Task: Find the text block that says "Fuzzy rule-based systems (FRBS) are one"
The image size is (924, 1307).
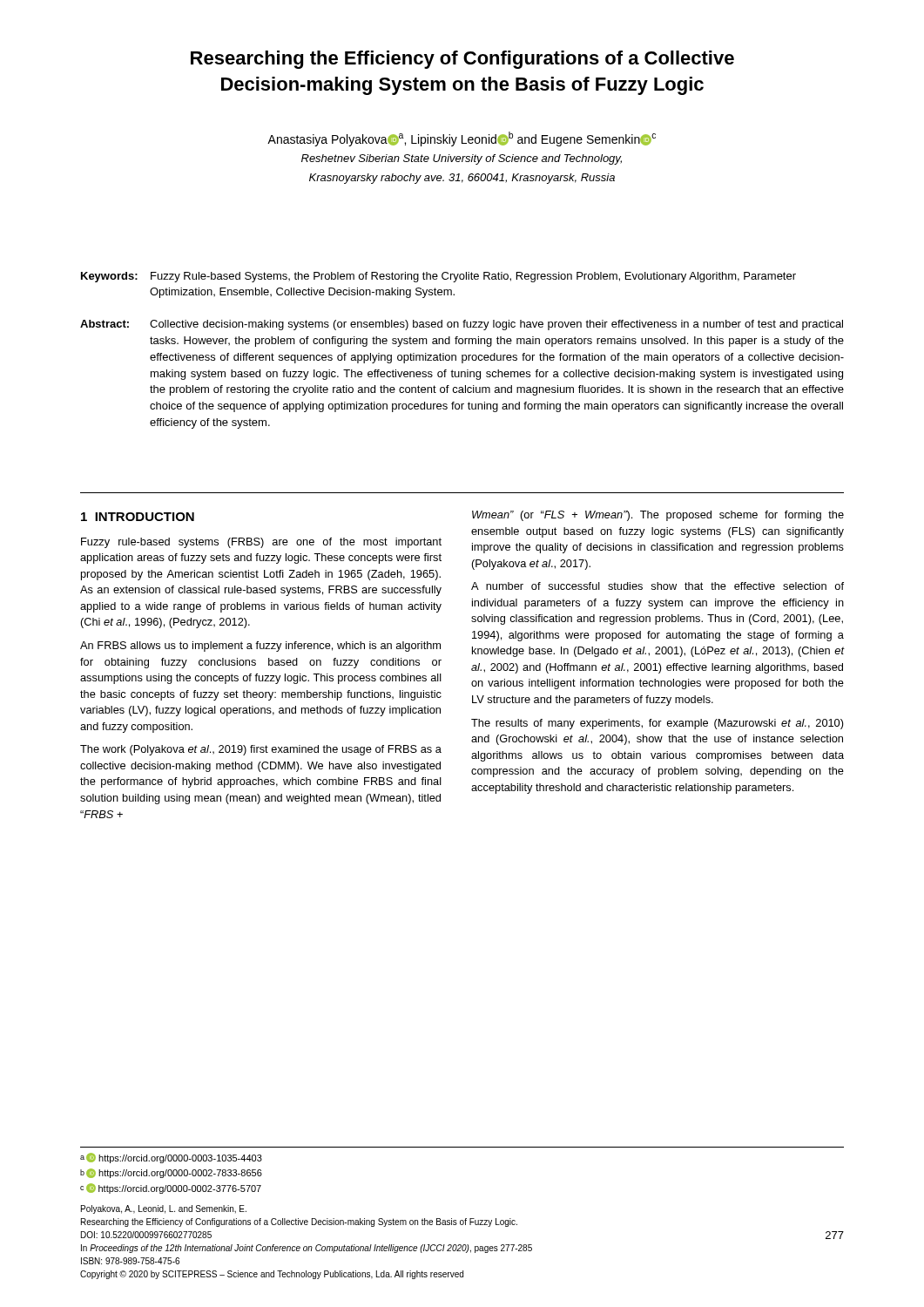Action: (261, 678)
